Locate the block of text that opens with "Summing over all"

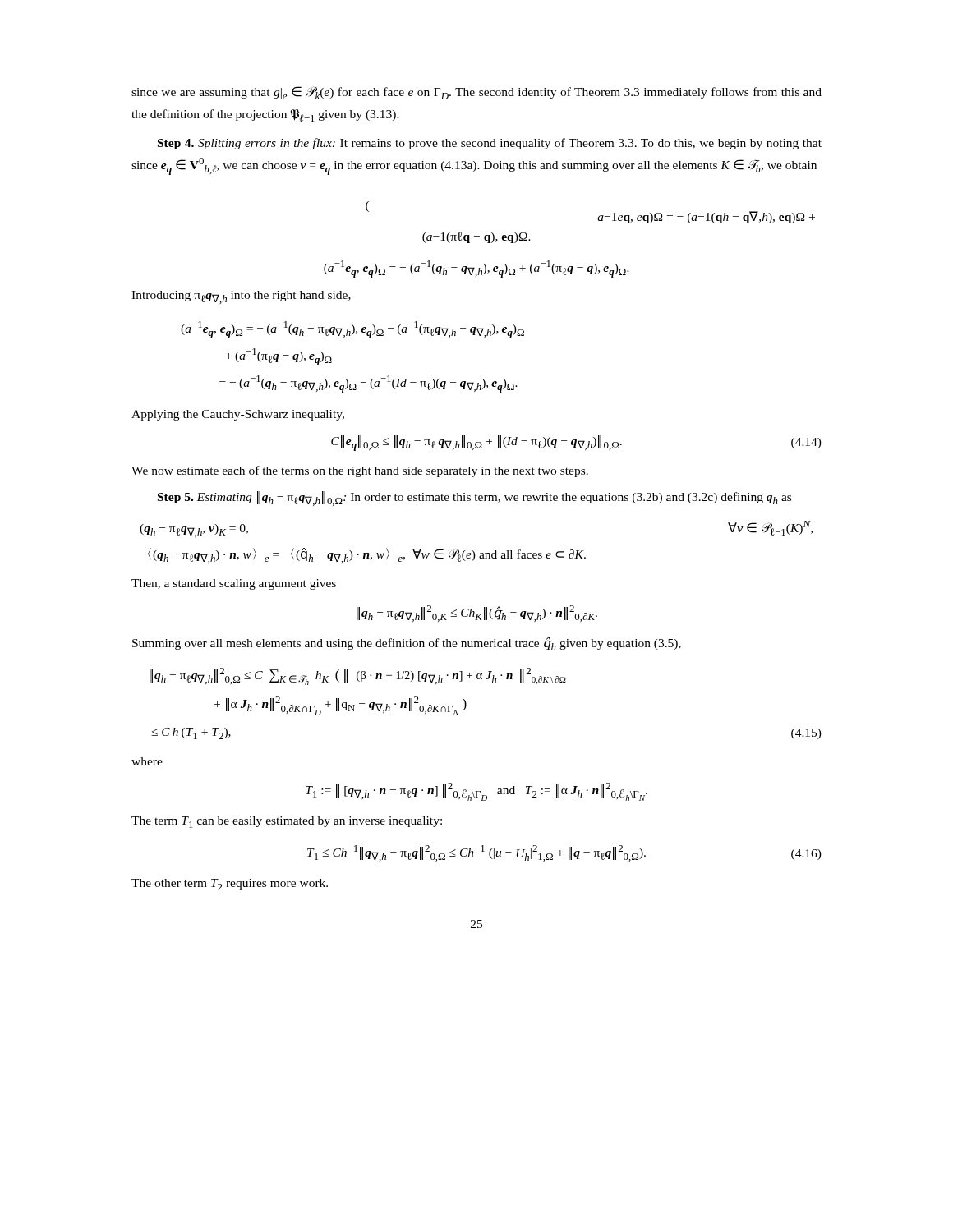tap(476, 644)
